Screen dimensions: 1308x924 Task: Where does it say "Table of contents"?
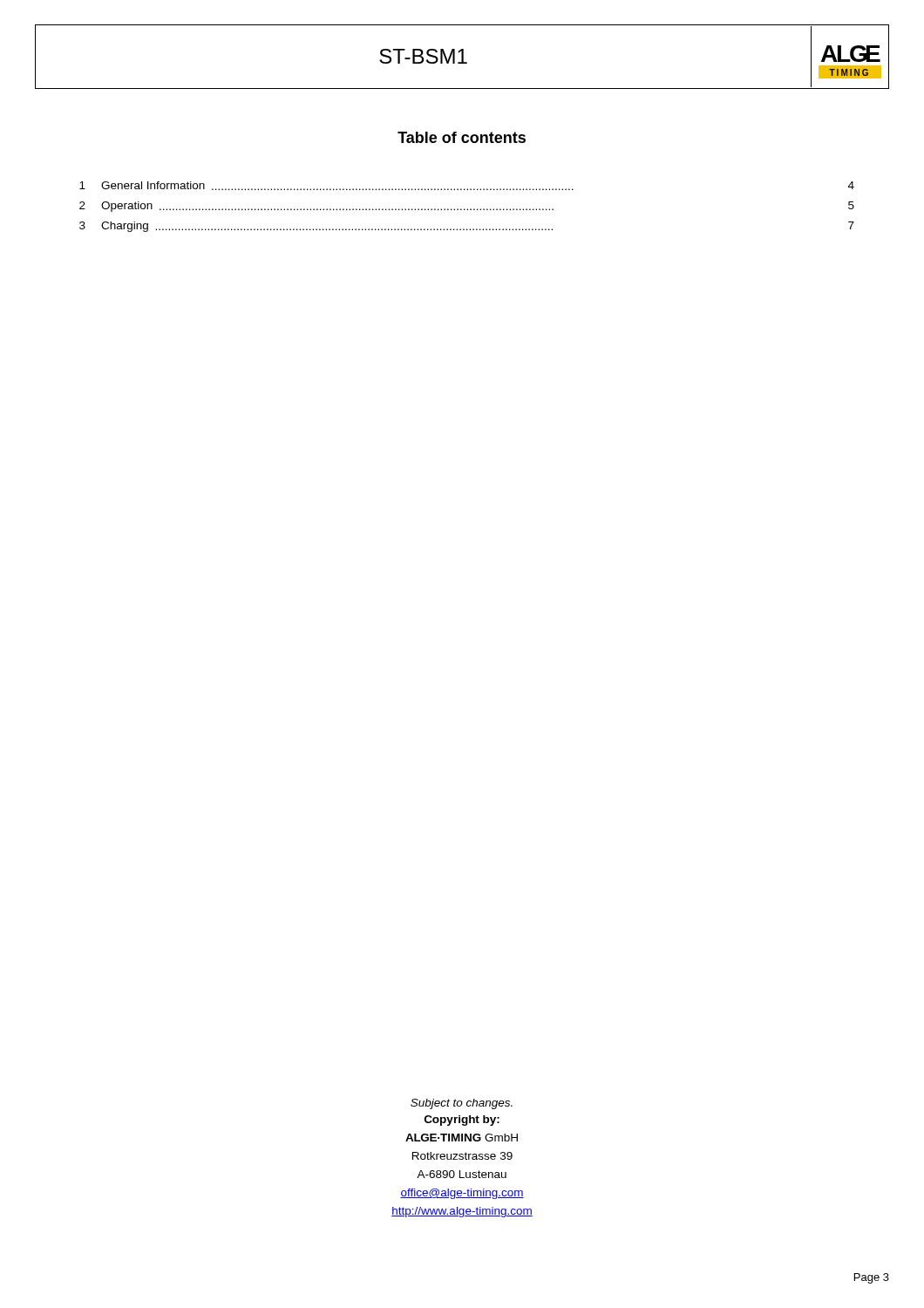(x=462, y=138)
